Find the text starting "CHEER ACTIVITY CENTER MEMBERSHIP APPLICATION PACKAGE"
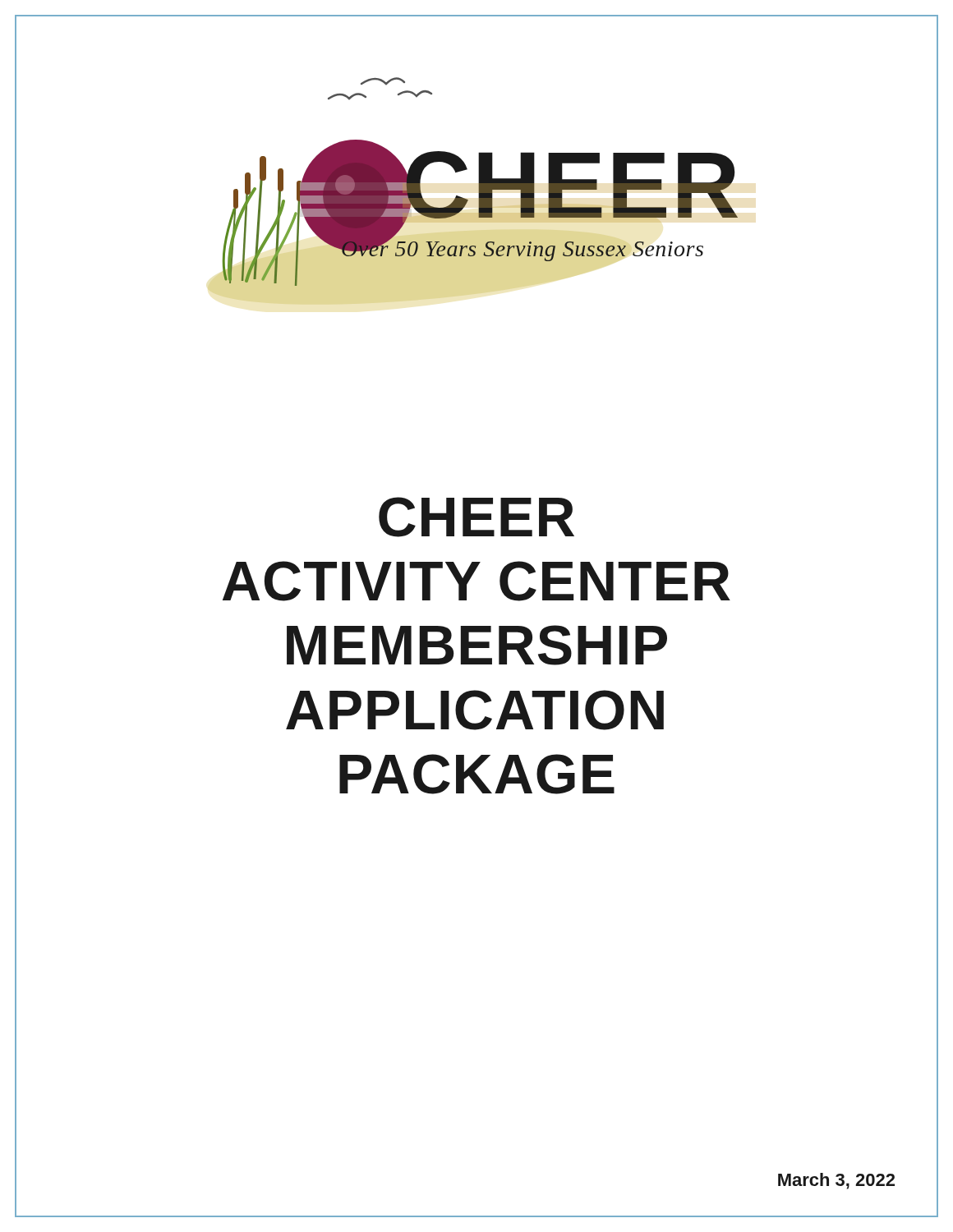The height and width of the screenshot is (1232, 953). 476,645
